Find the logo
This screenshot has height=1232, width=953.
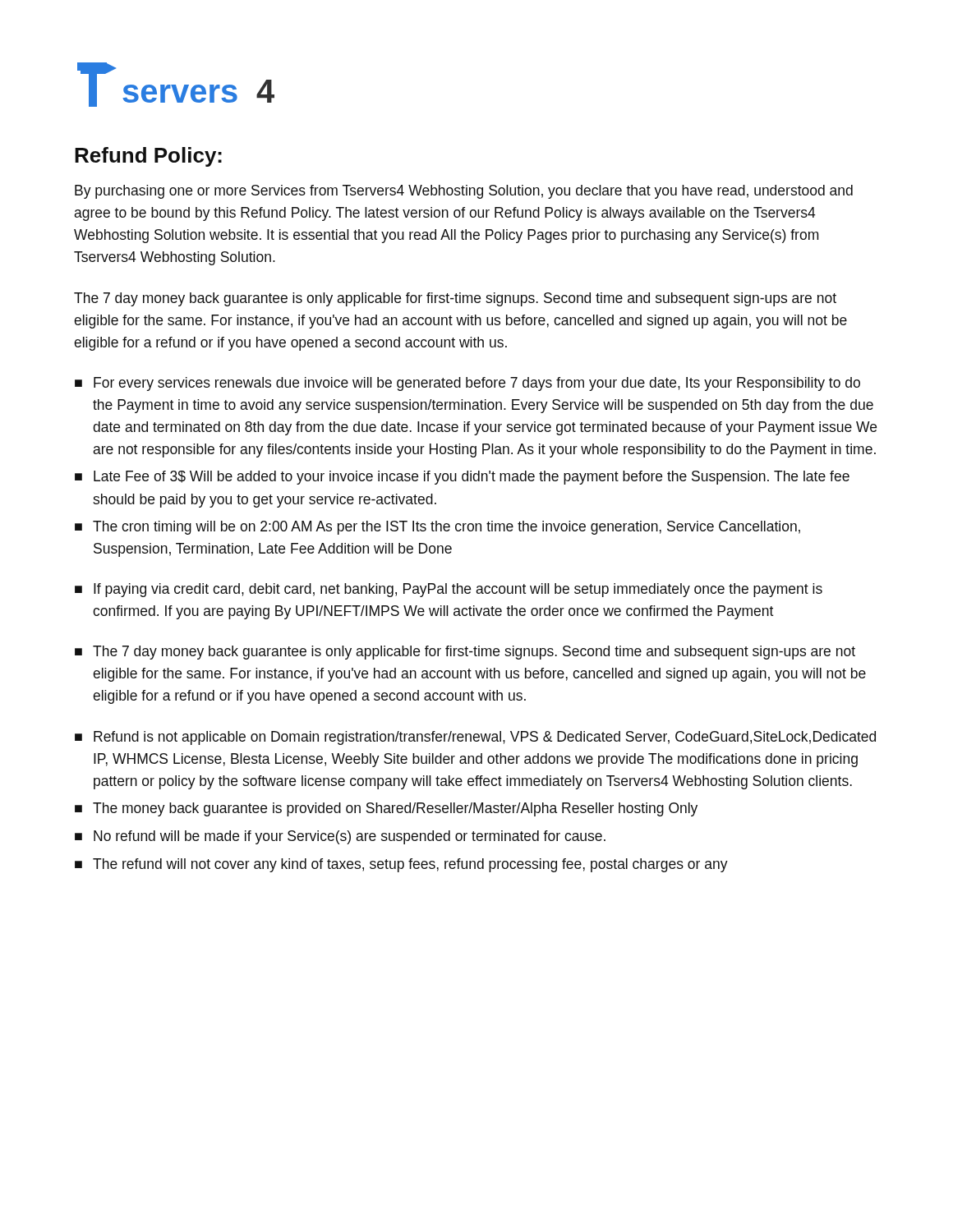(476, 89)
